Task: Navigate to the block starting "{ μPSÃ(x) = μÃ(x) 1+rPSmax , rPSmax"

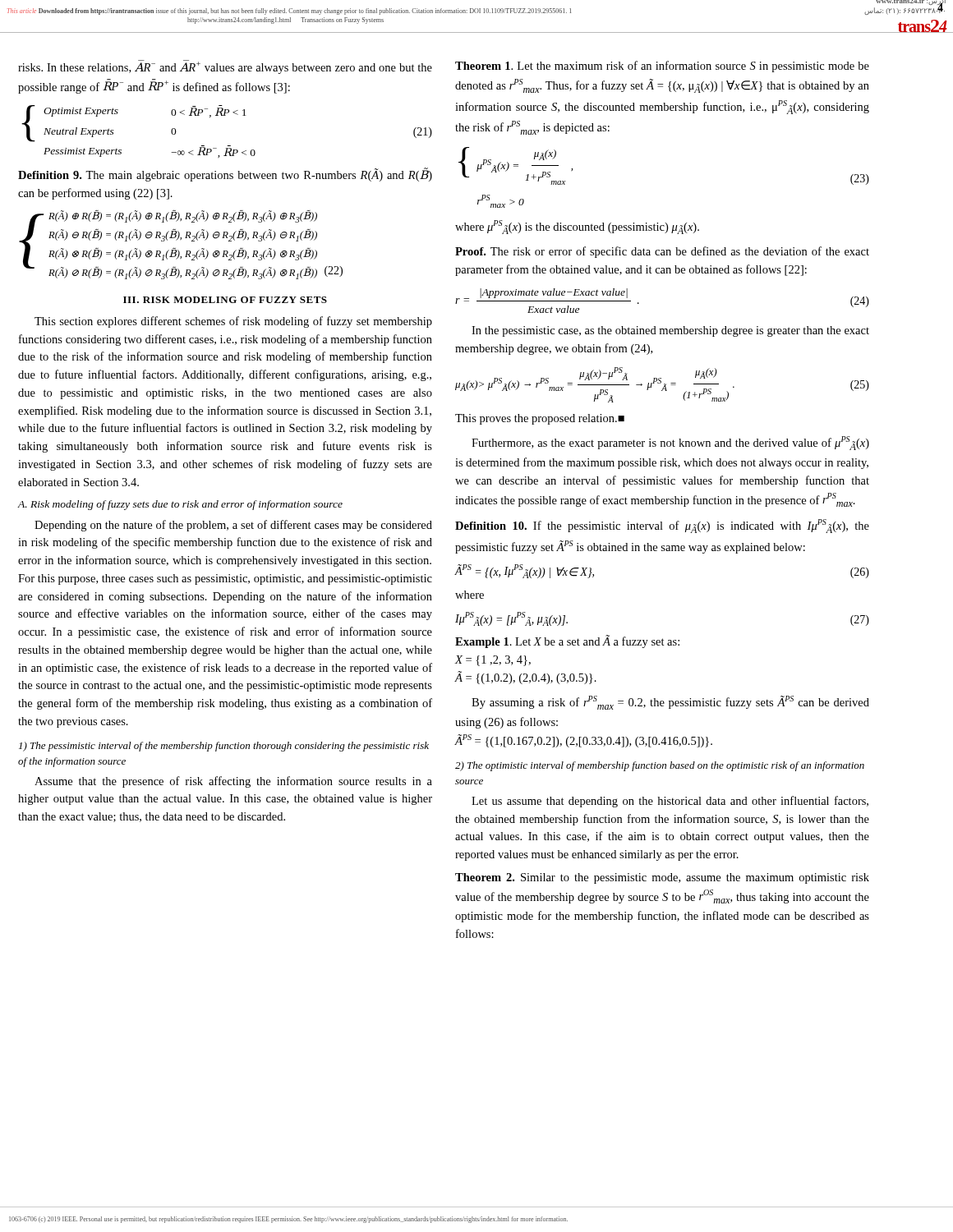Action: coord(548,165)
